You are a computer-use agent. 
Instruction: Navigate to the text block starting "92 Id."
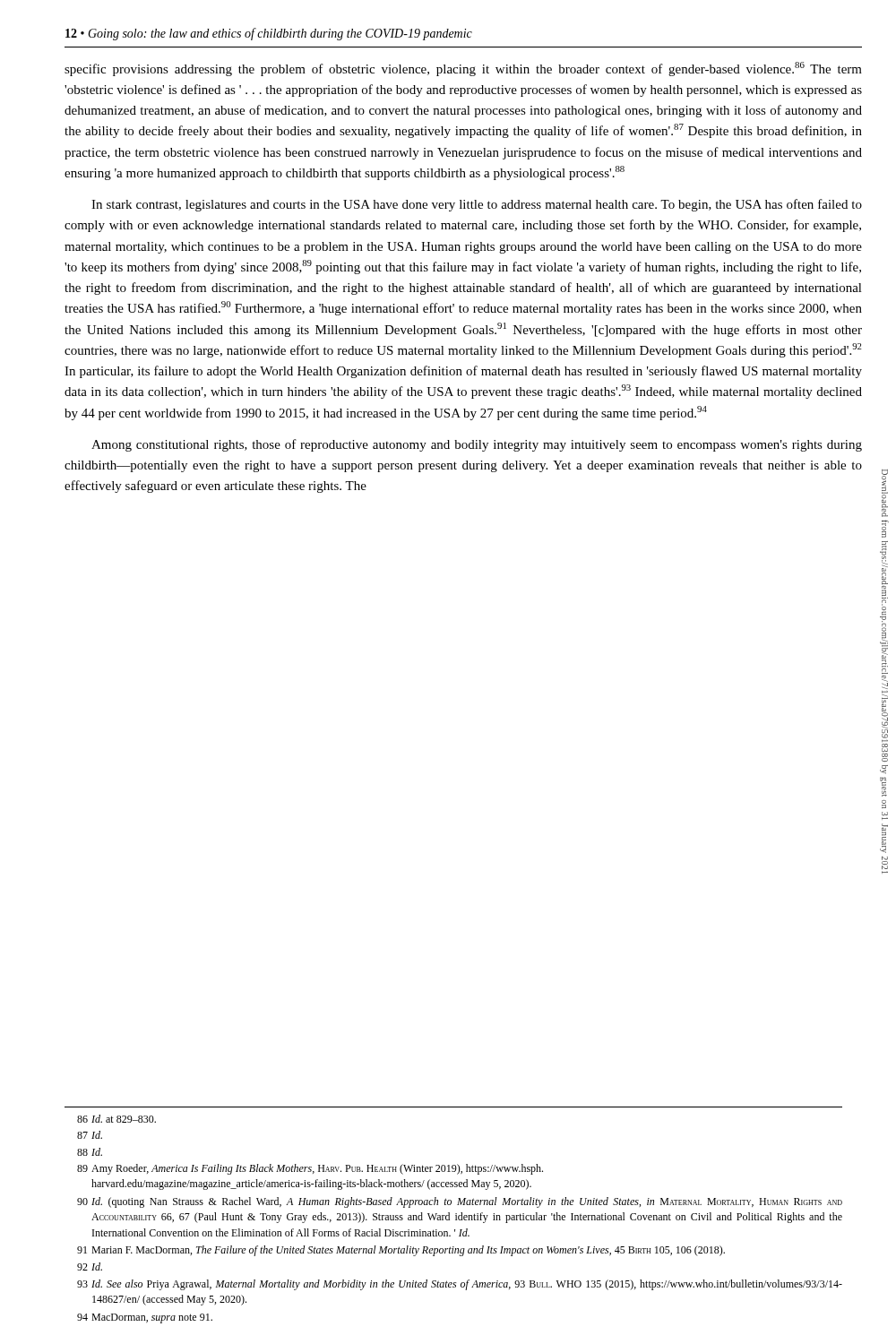84,1268
